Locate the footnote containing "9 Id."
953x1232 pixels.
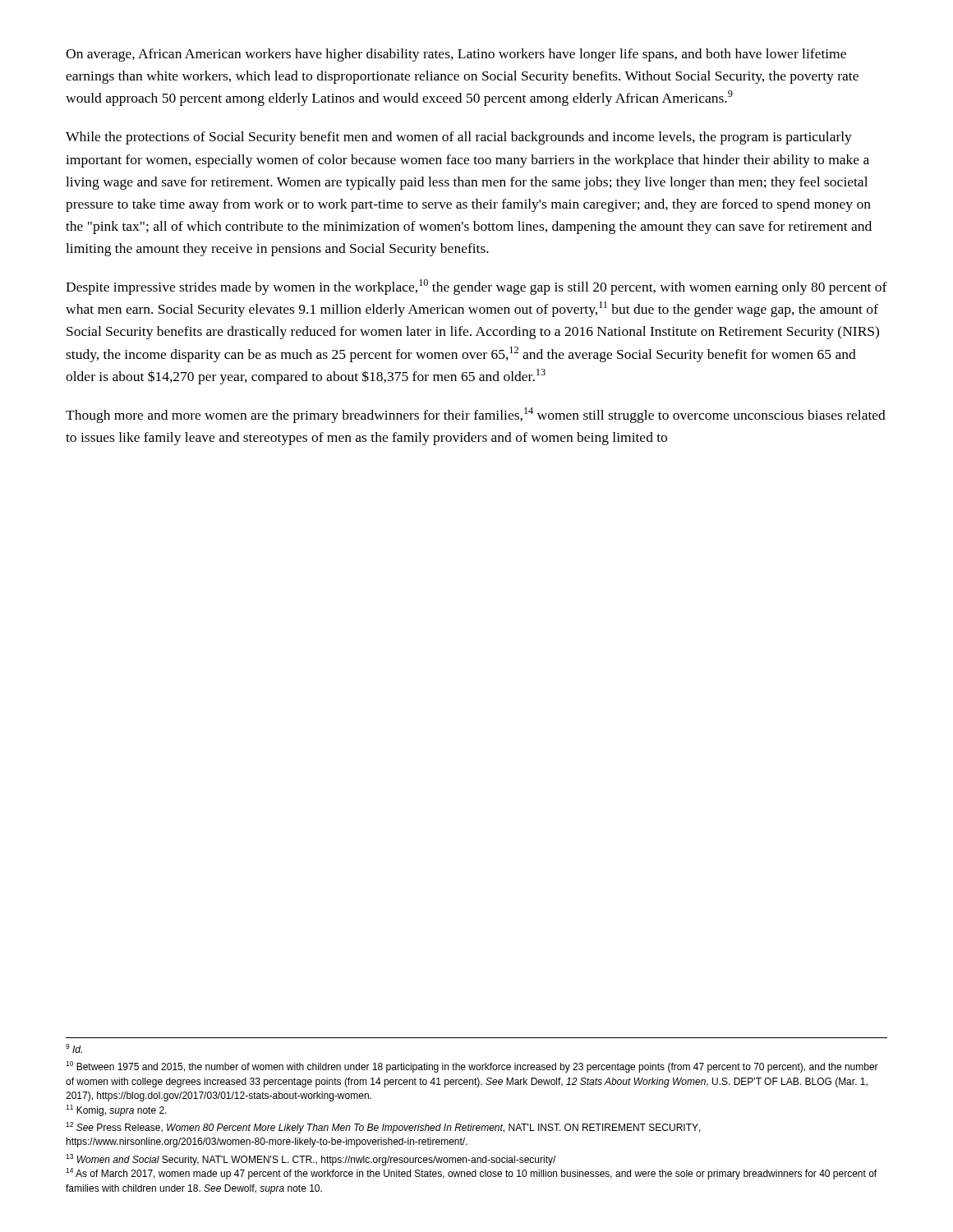click(x=75, y=1049)
